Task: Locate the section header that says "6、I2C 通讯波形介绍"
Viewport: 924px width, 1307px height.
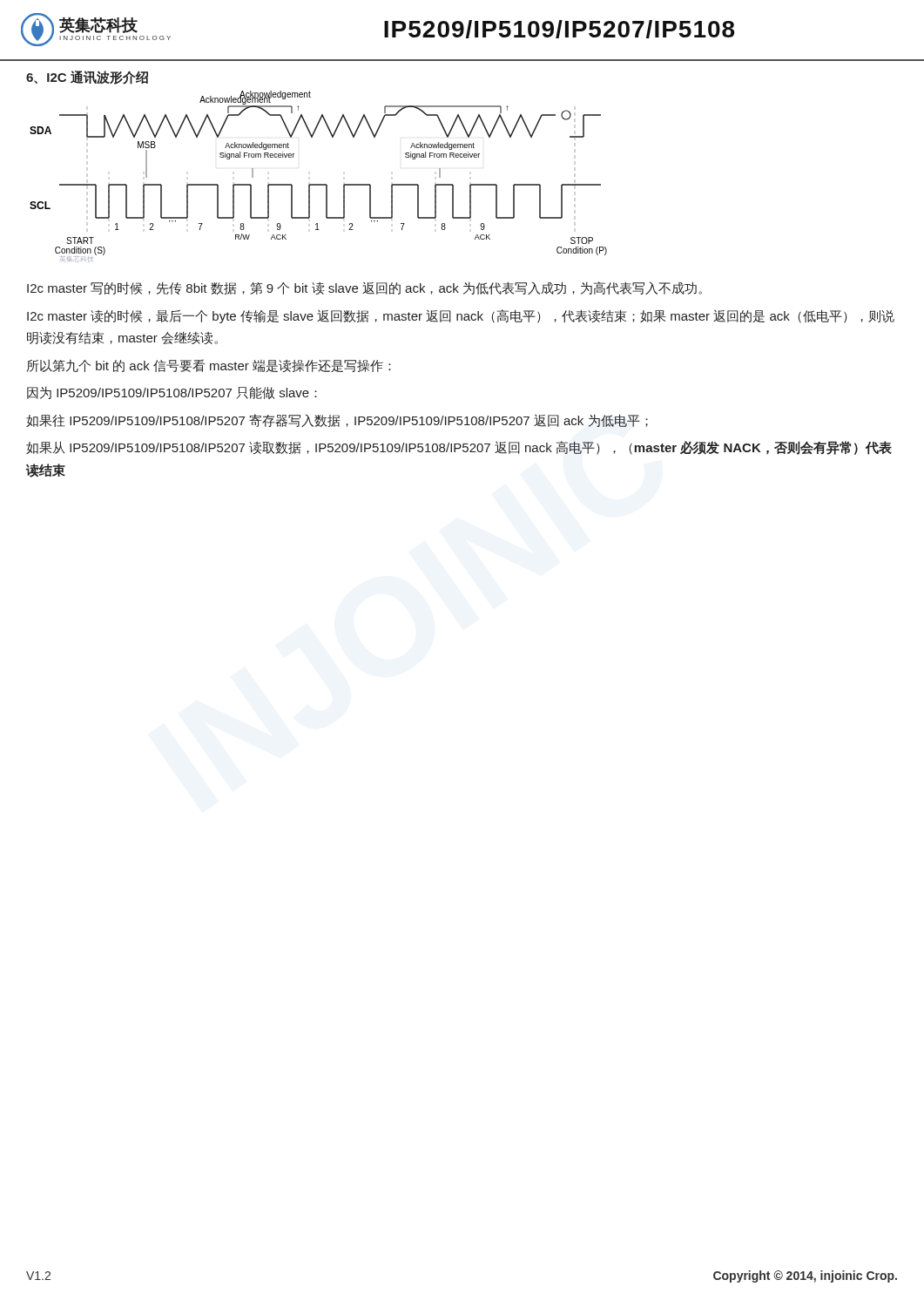Action: 87,77
